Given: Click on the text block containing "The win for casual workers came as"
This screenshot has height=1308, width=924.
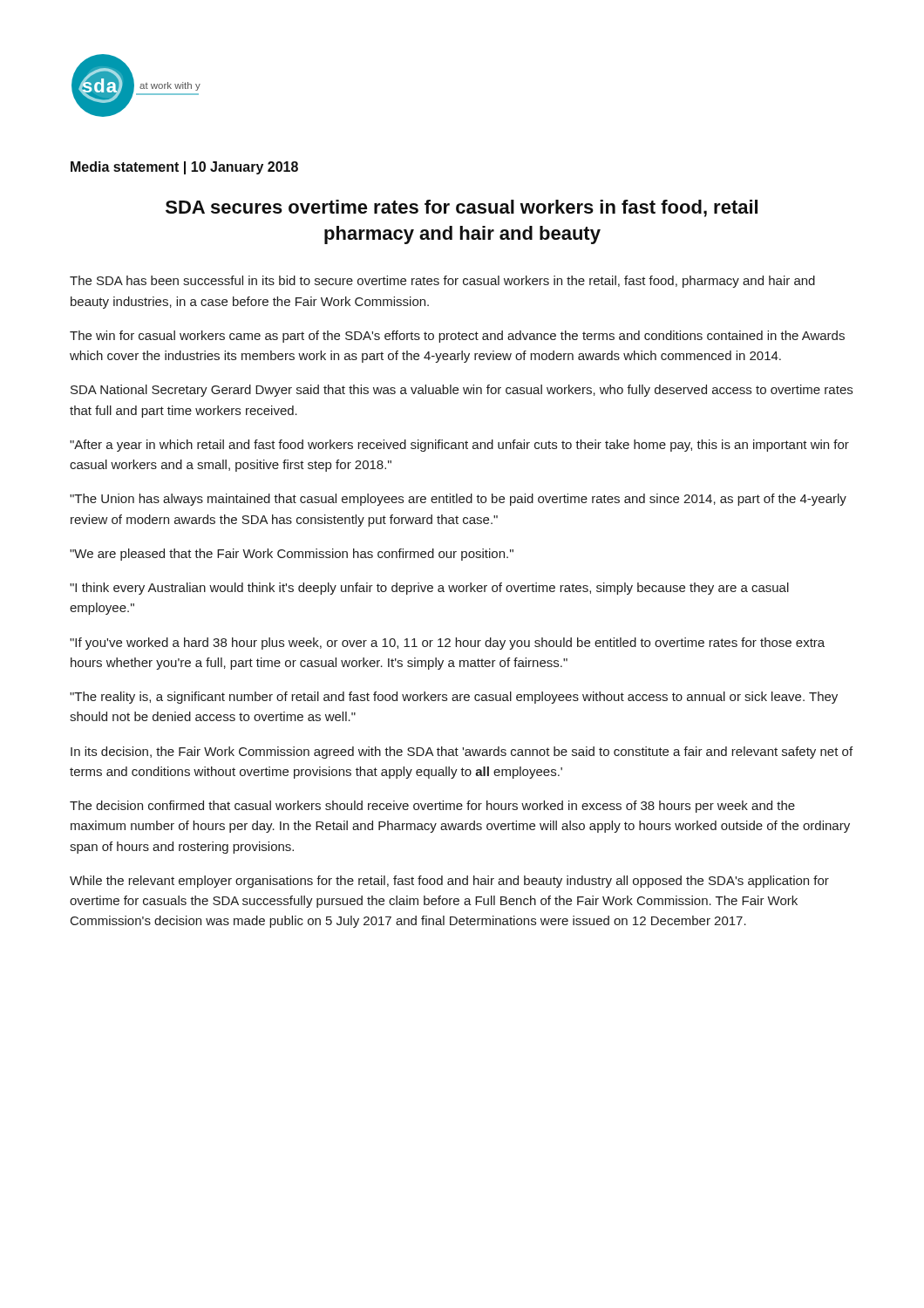Looking at the screenshot, I should [457, 345].
